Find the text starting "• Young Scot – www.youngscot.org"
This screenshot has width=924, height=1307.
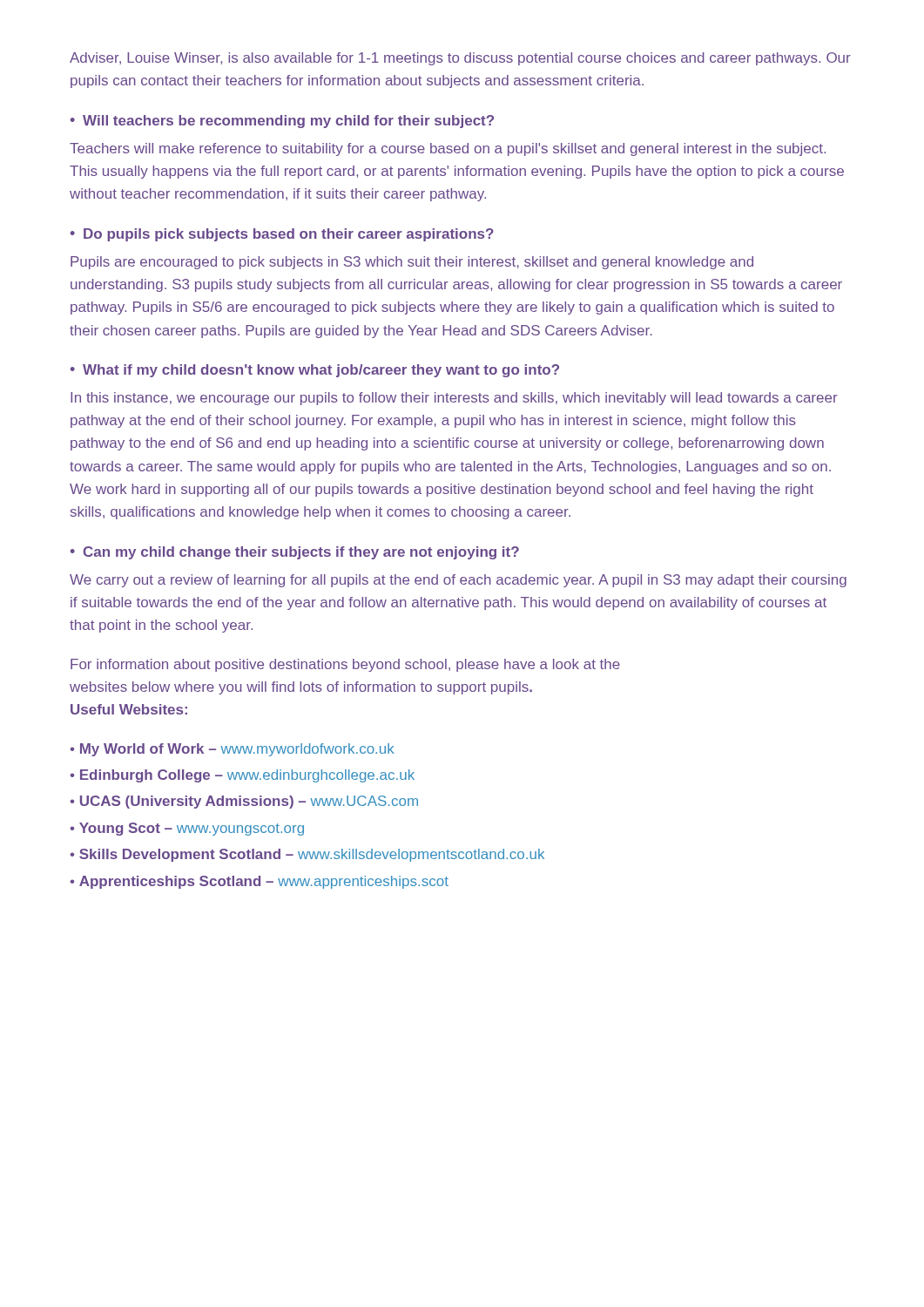coord(187,829)
